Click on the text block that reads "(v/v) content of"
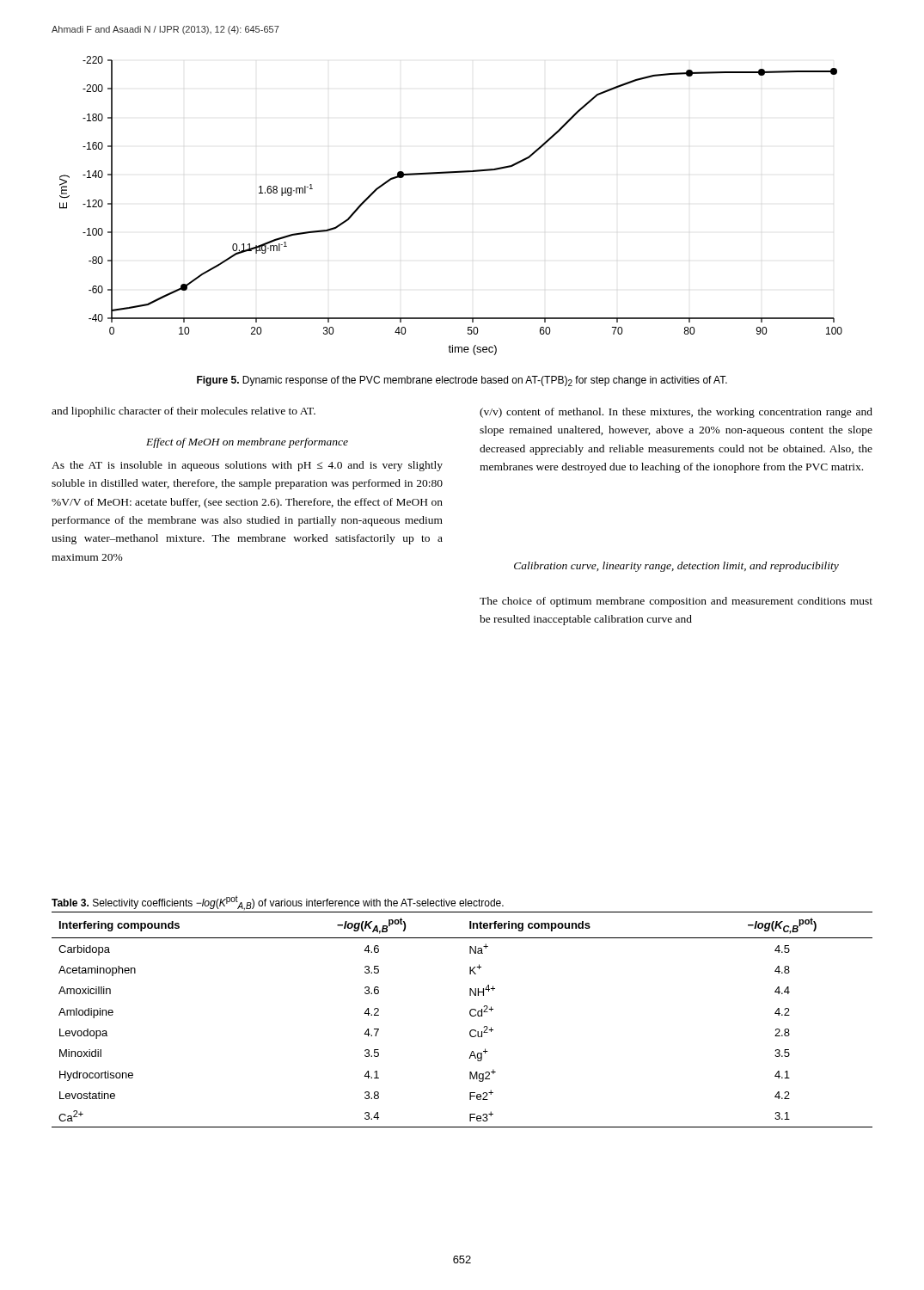The image size is (924, 1290). 676,439
